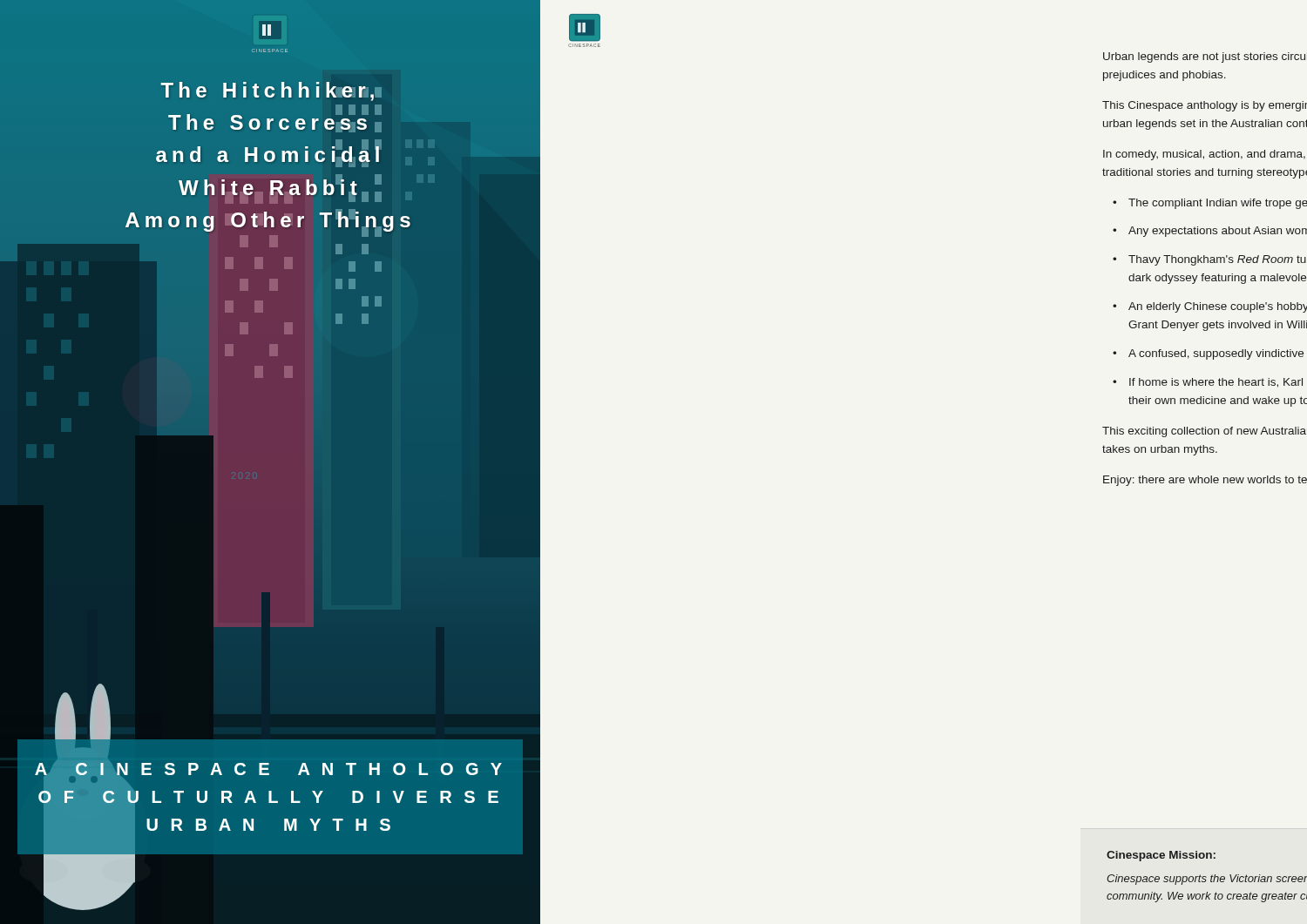
Task: Click on the text block that reads "Cinespace supports the Victorian screen industry and"
Action: pyautogui.click(x=1207, y=887)
